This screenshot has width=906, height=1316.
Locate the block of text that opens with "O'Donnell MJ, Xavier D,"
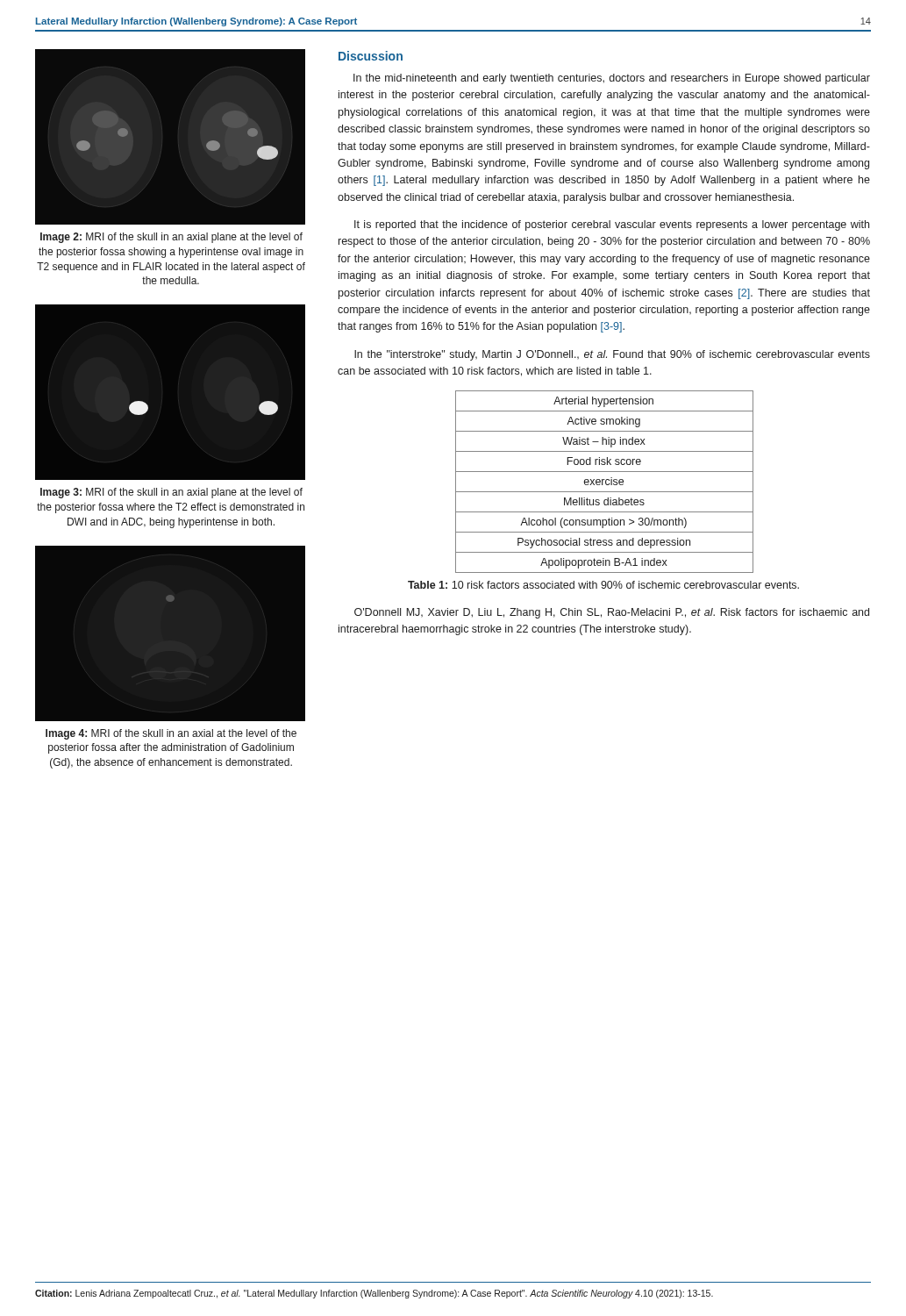coord(604,621)
